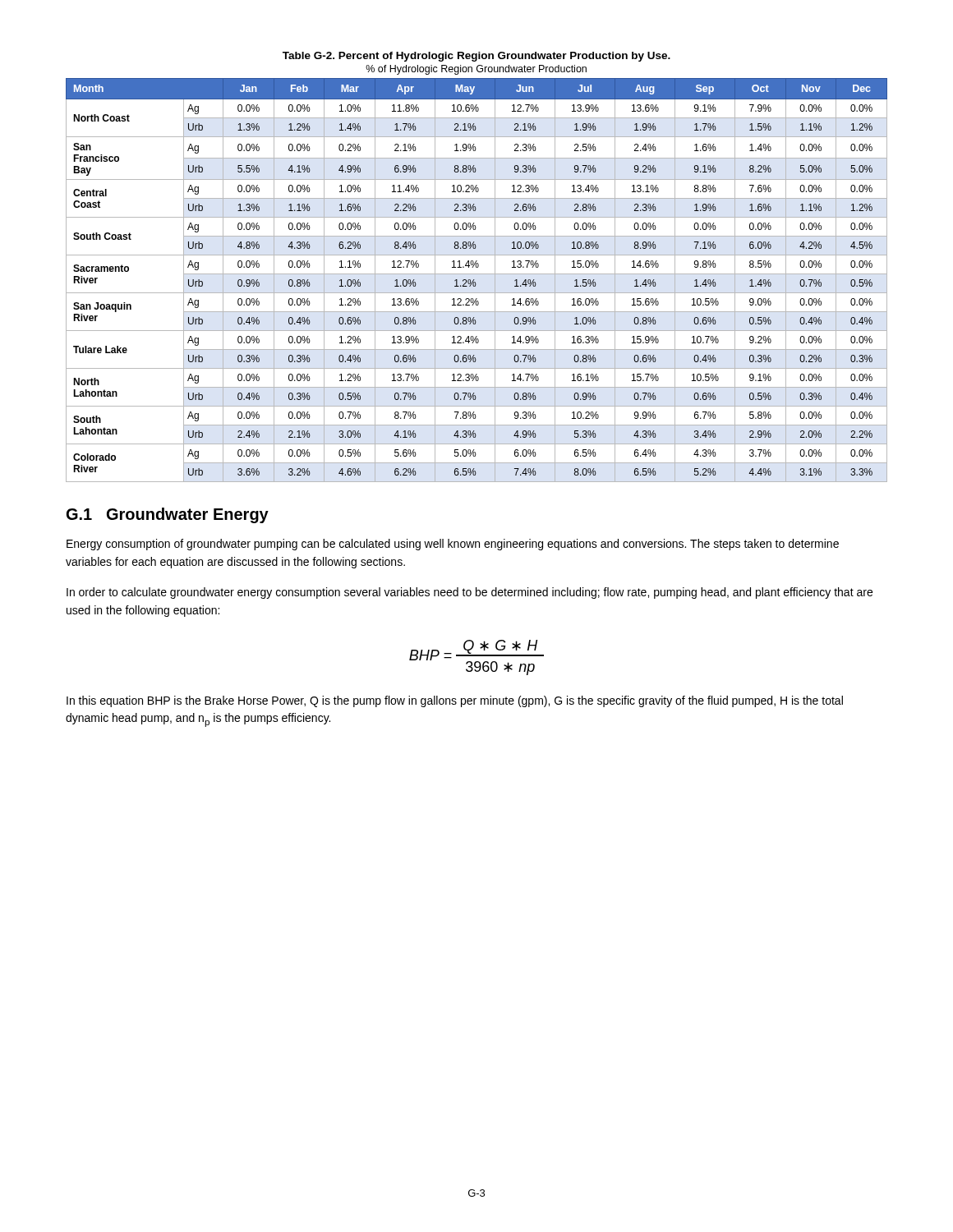Viewport: 953px width, 1232px height.
Task: Point to the block beginning "In order to calculate groundwater energy consumption several"
Action: pos(469,601)
